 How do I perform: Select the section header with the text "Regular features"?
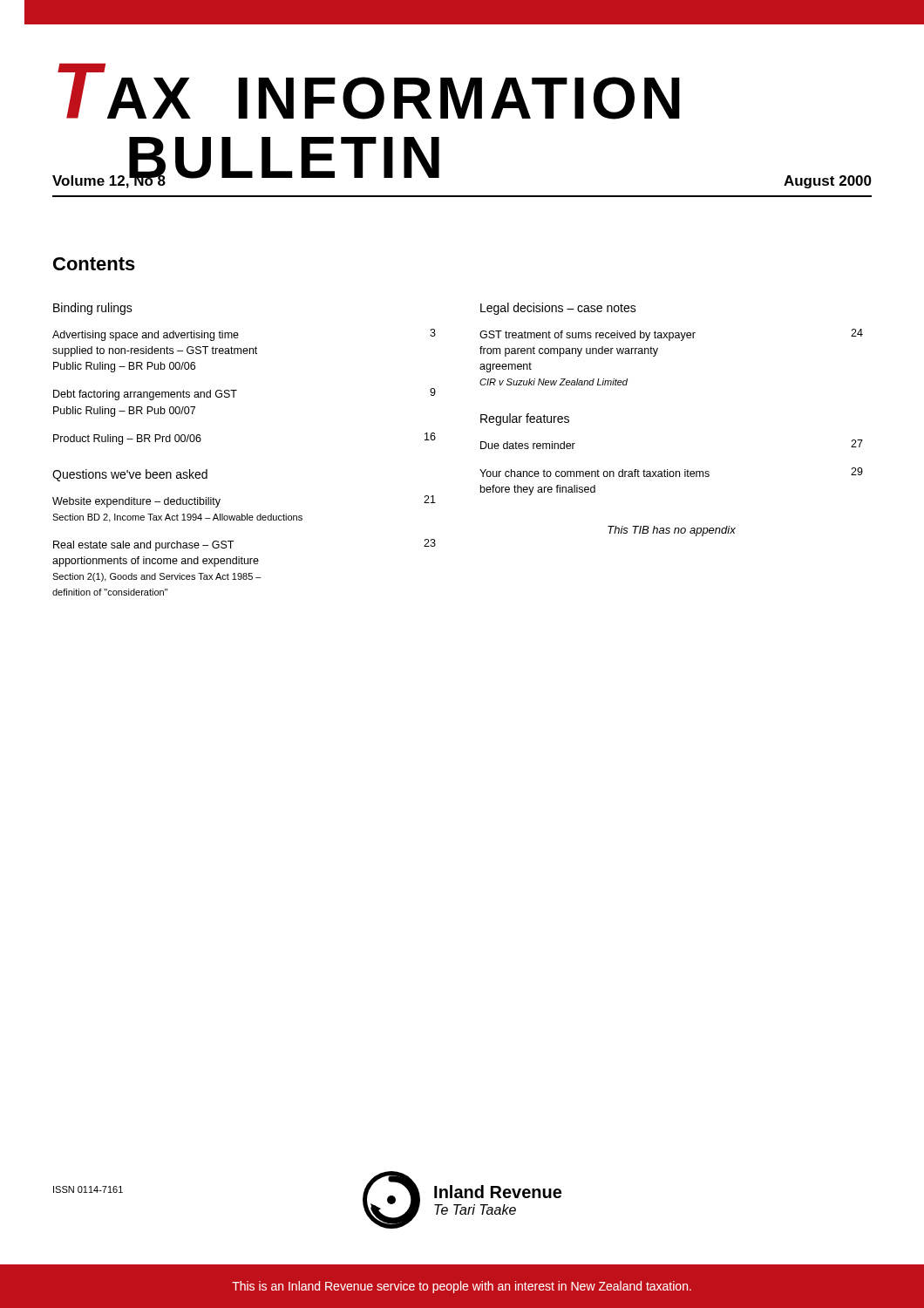coord(525,418)
